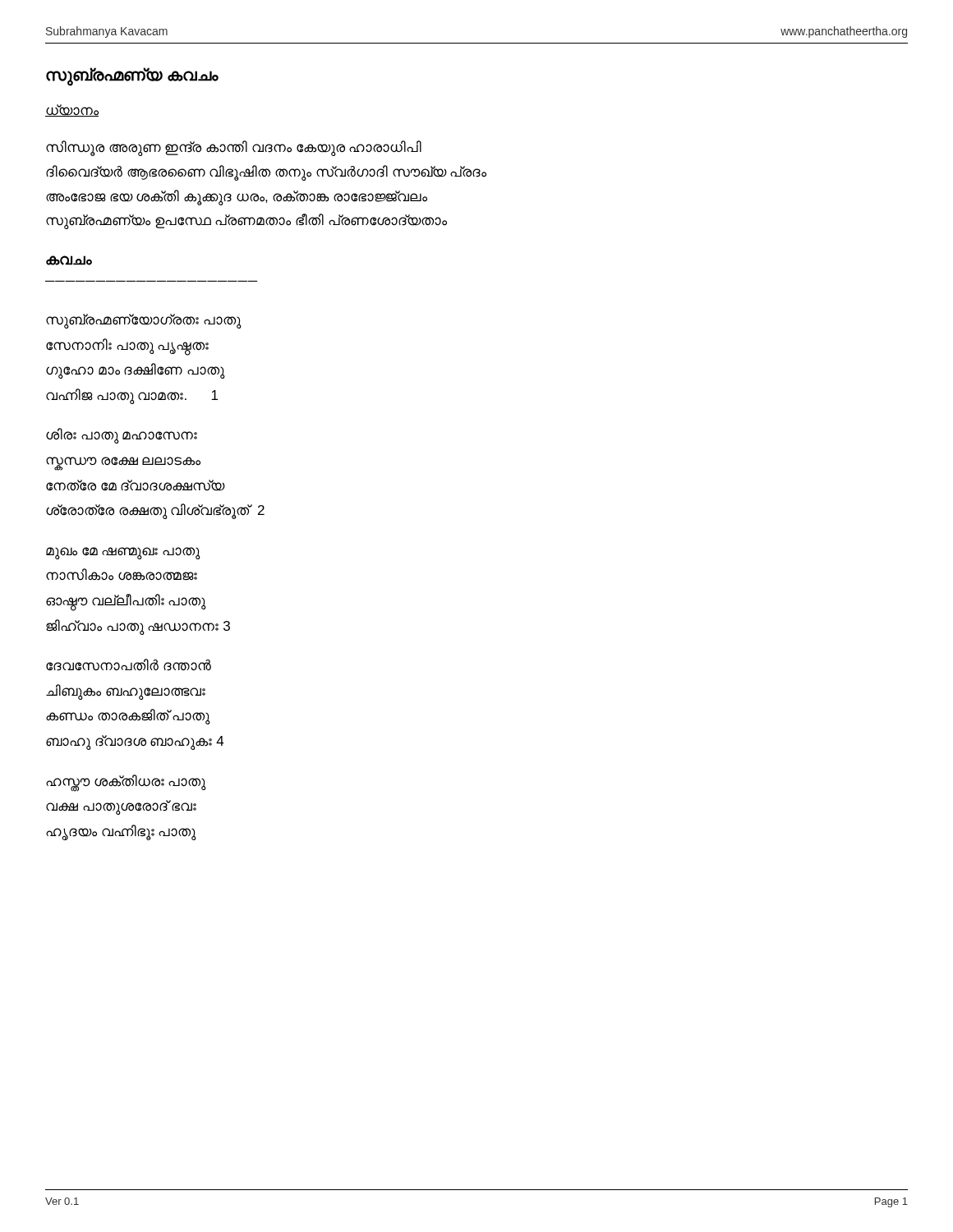Find "സുബ്രഹ്മണ്യ കവചം" on this page
This screenshot has width=953, height=1232.
point(131,75)
